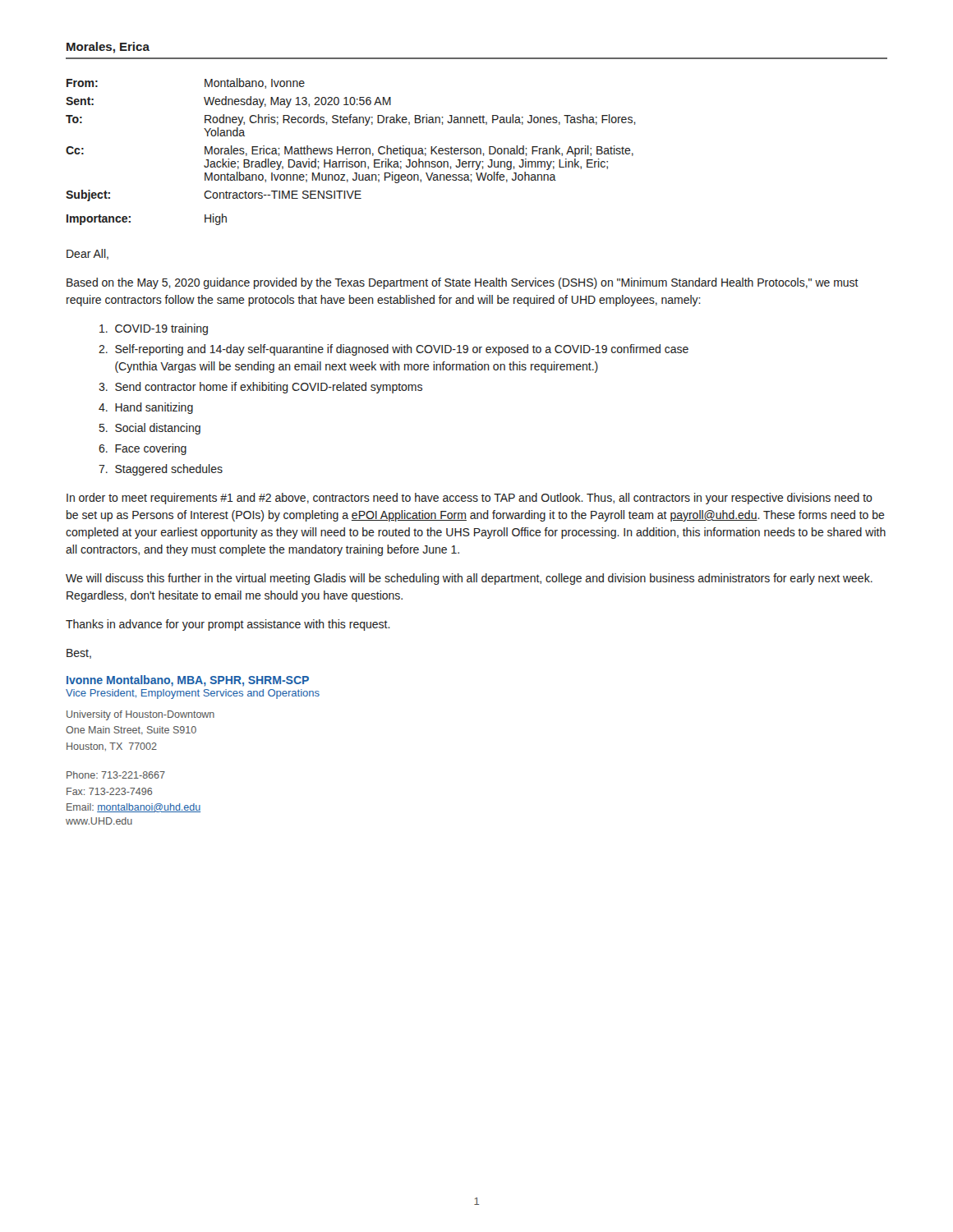Locate the block starting "6. Face covering"

pos(143,448)
